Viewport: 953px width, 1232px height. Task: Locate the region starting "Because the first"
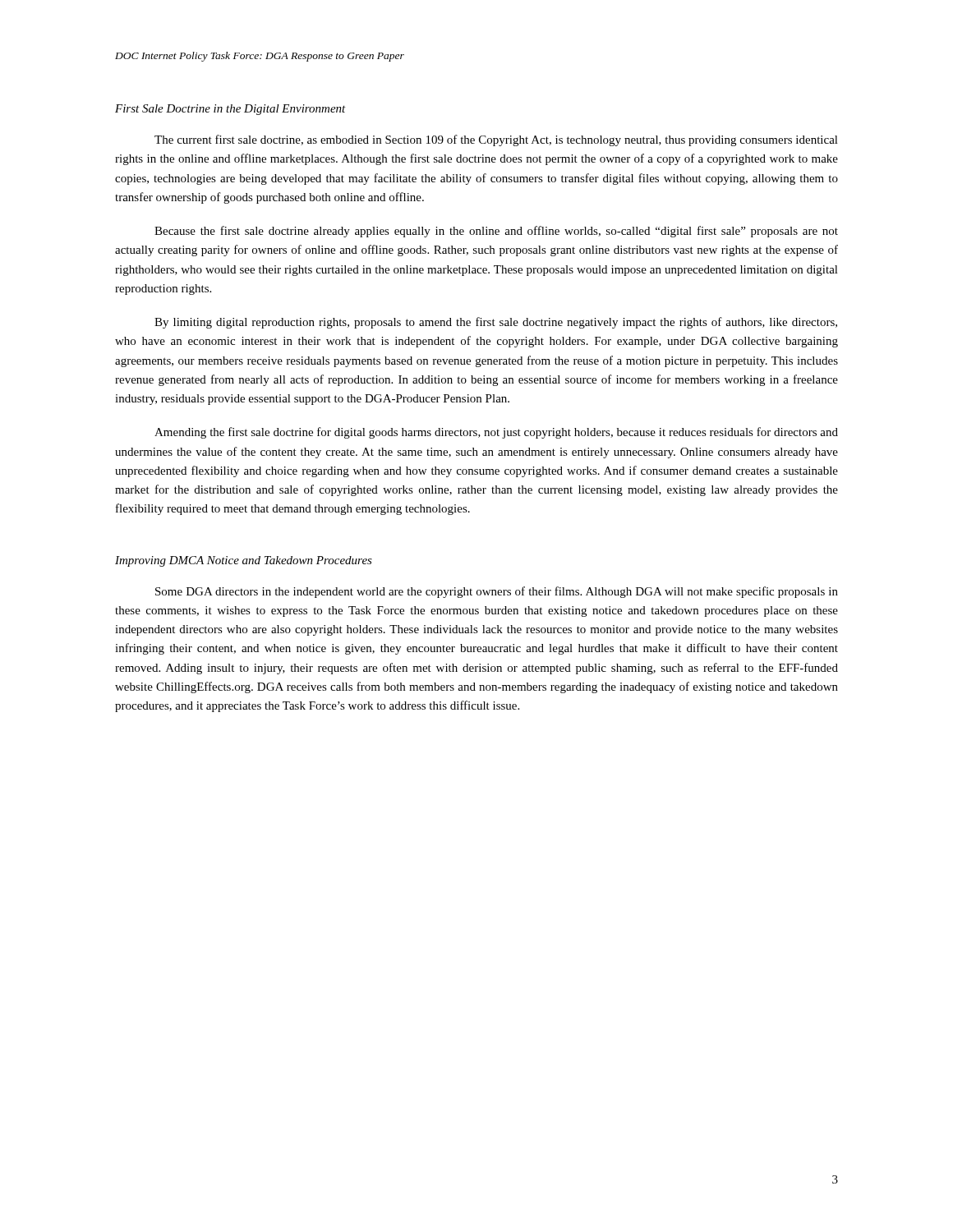coord(476,259)
